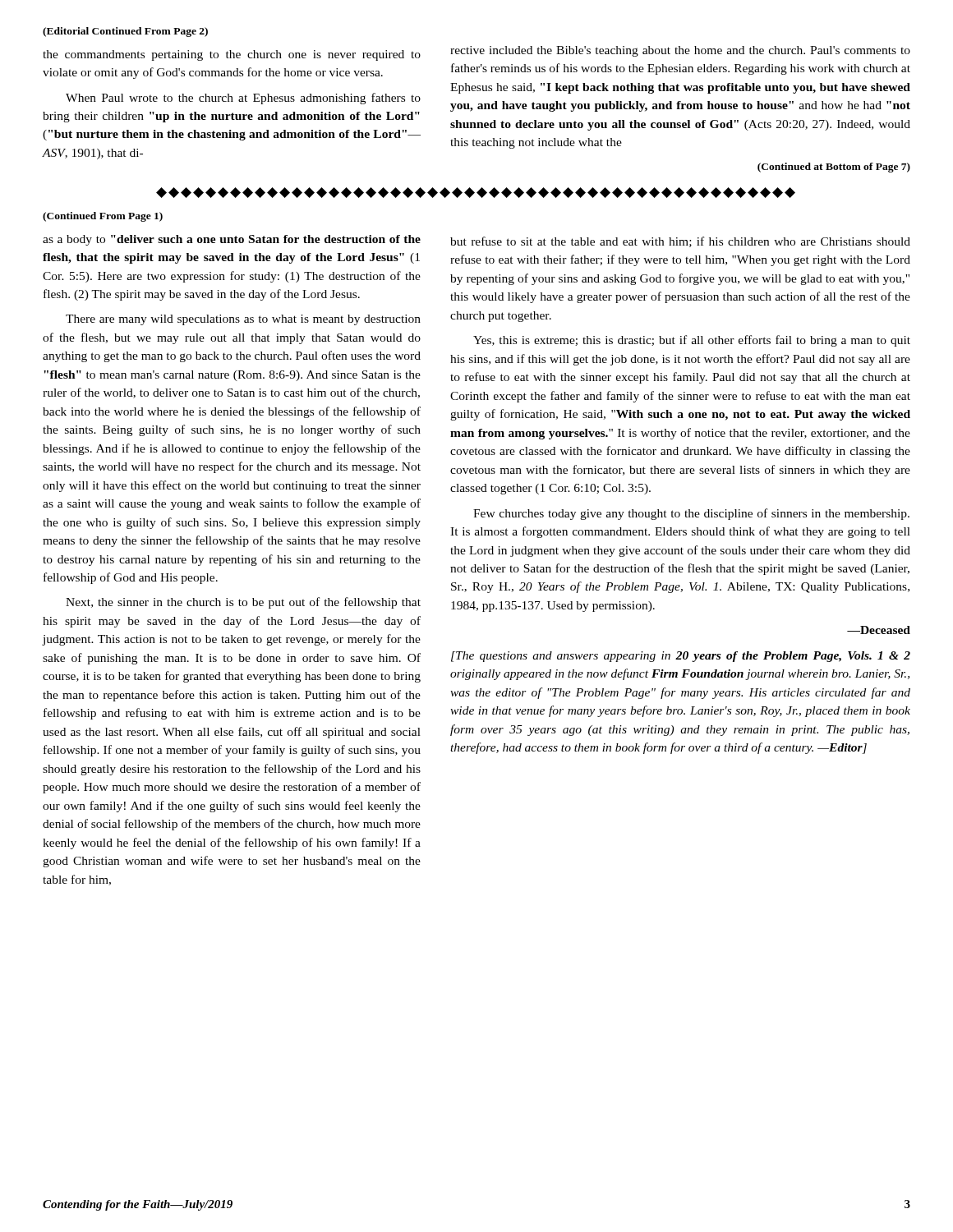Click on the text block starting "rective included the Bible's teaching about the home"
Image resolution: width=953 pixels, height=1232 pixels.
point(680,108)
